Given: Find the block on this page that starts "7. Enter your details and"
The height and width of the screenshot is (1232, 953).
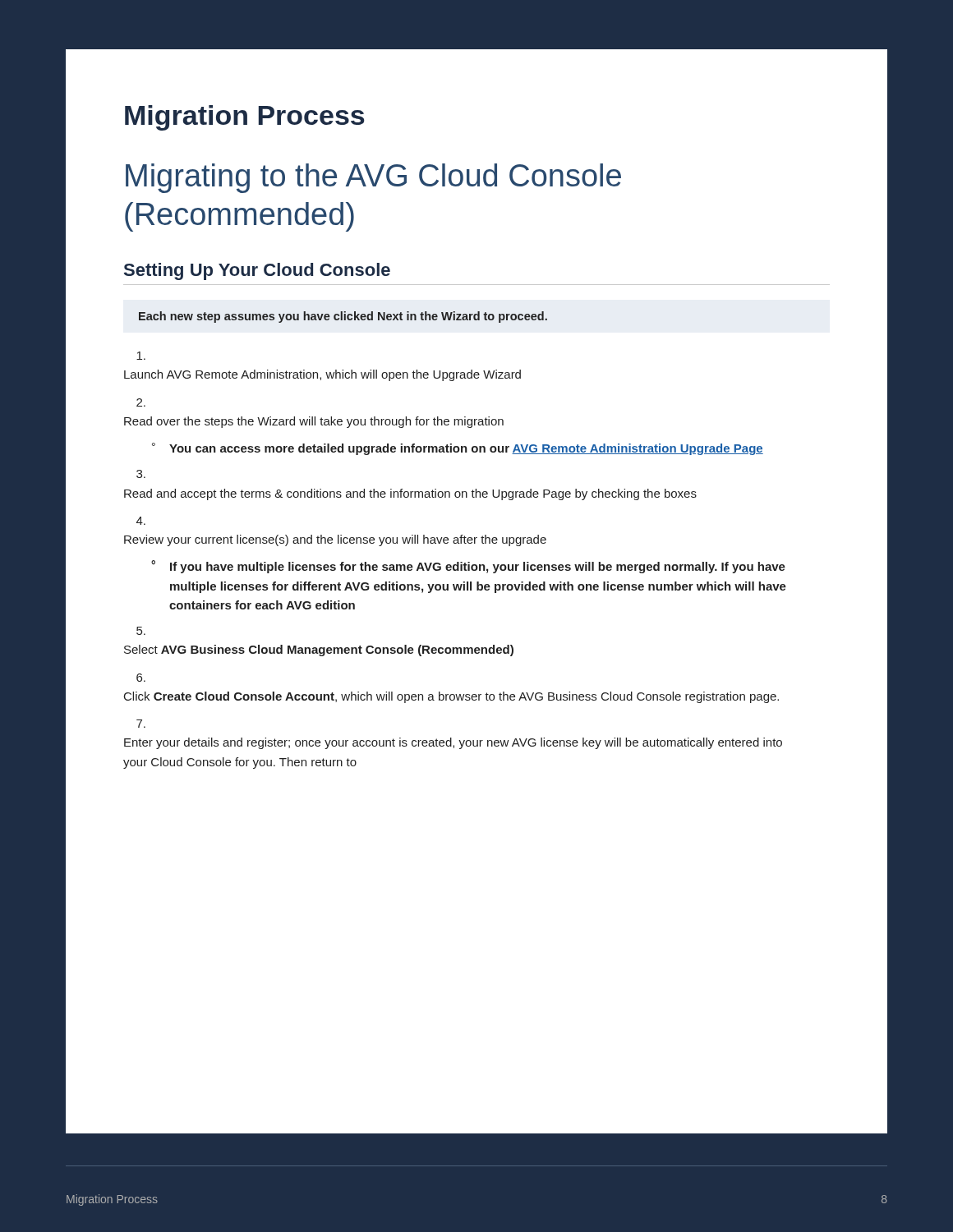Looking at the screenshot, I should point(476,742).
